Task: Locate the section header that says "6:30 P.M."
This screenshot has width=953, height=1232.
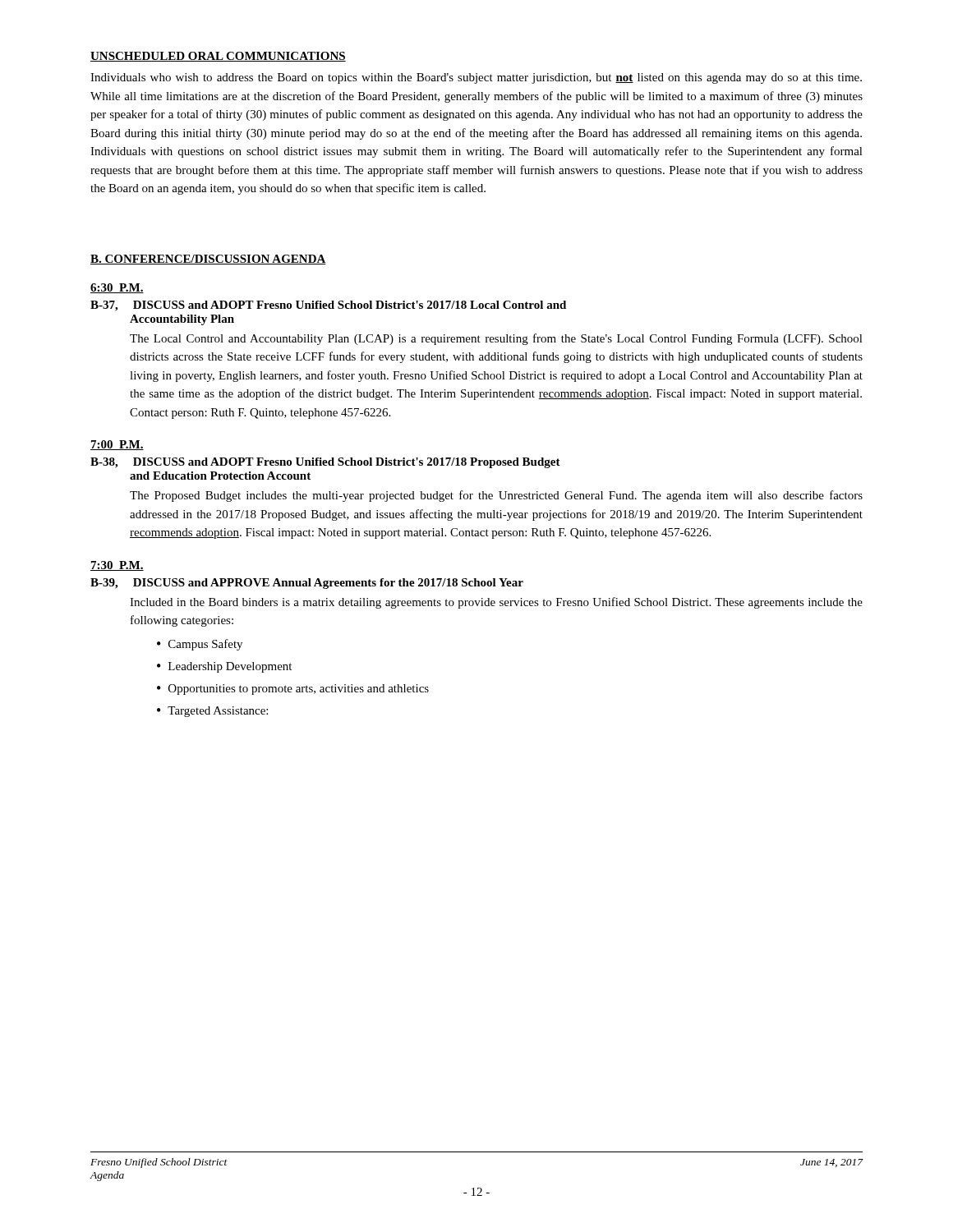Action: tap(117, 287)
